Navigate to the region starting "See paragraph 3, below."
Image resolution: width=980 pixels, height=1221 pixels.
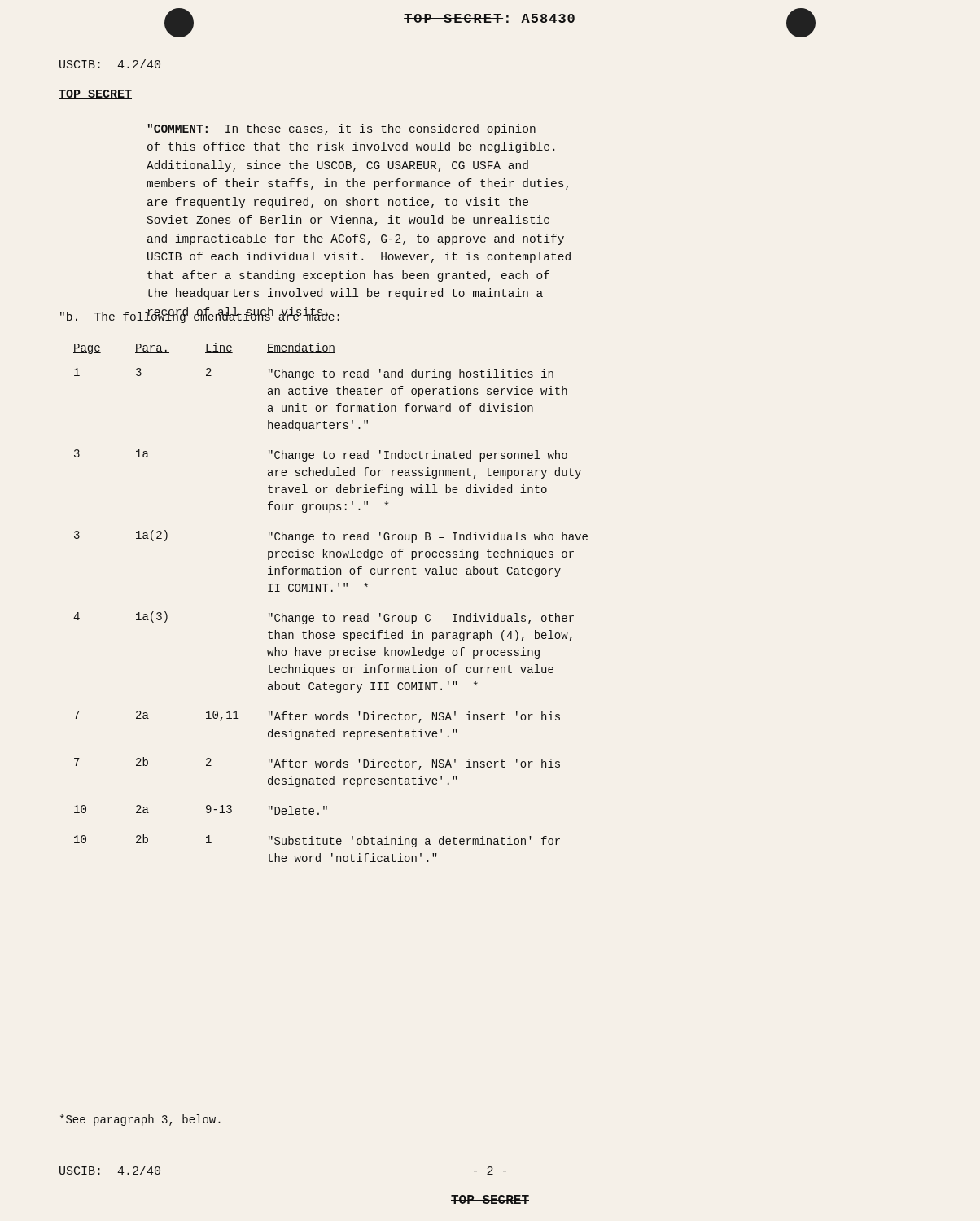tap(141, 1120)
